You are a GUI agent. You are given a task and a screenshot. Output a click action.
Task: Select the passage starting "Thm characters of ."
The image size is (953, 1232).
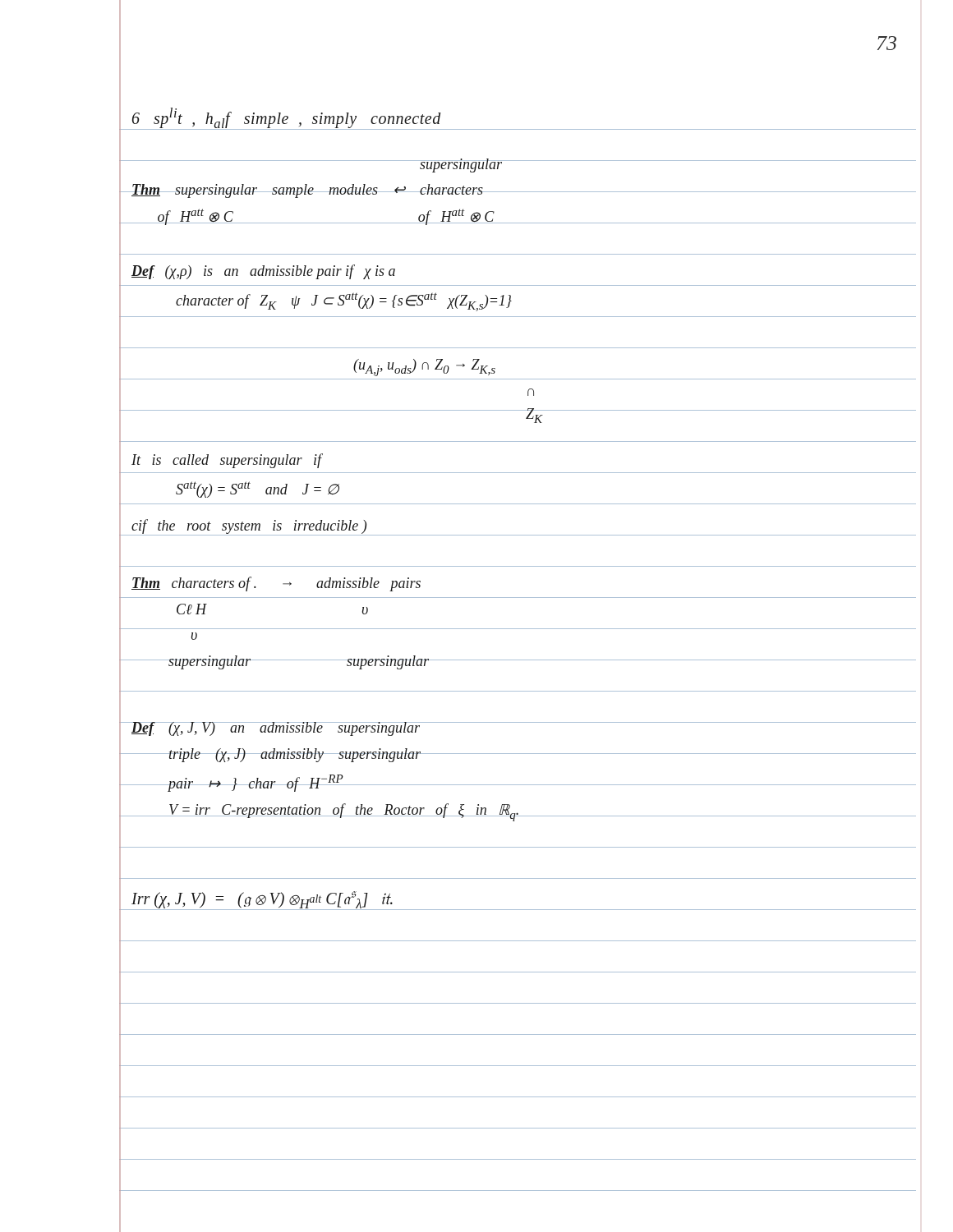280,622
